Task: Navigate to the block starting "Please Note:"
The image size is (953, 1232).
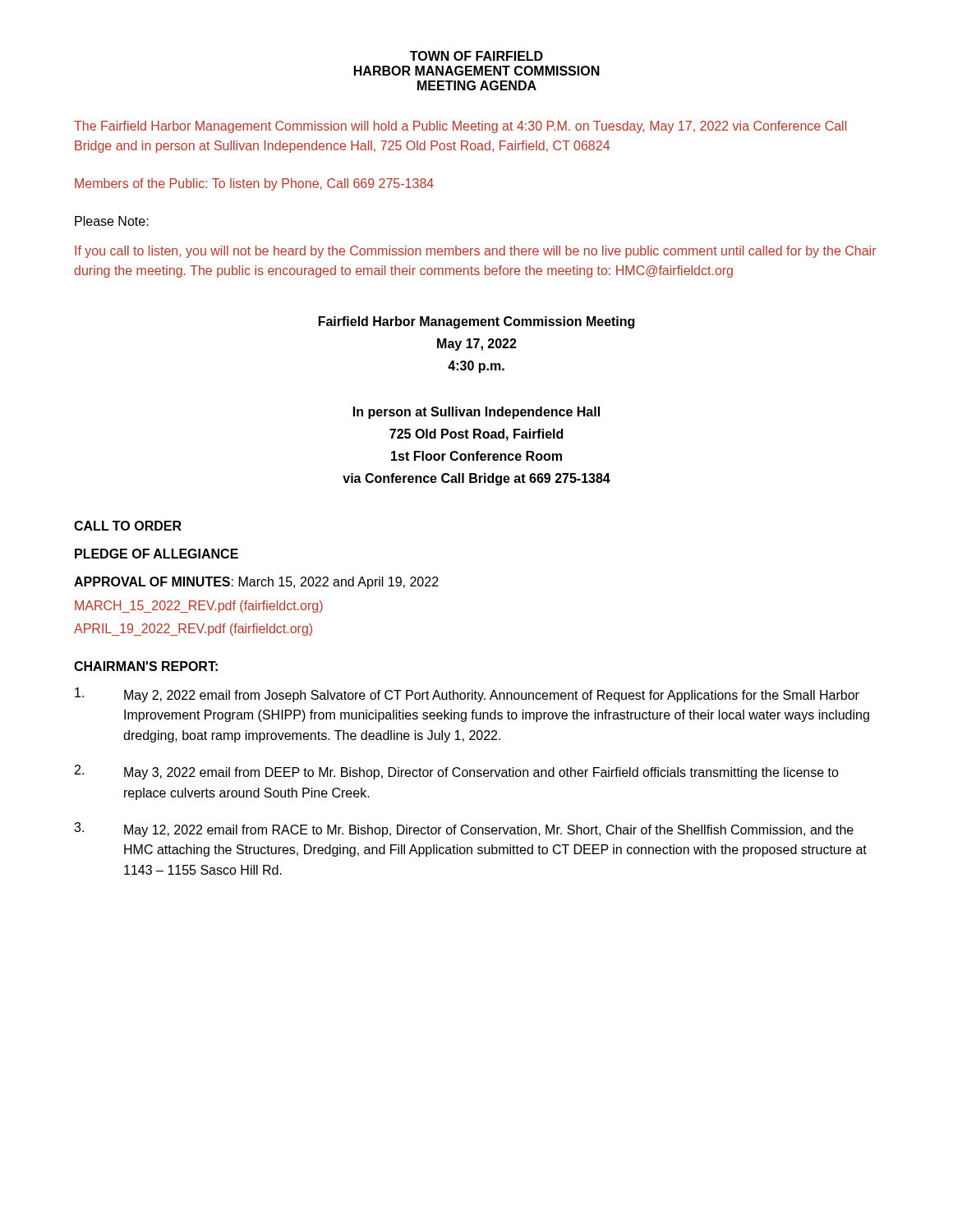Action: (x=112, y=221)
